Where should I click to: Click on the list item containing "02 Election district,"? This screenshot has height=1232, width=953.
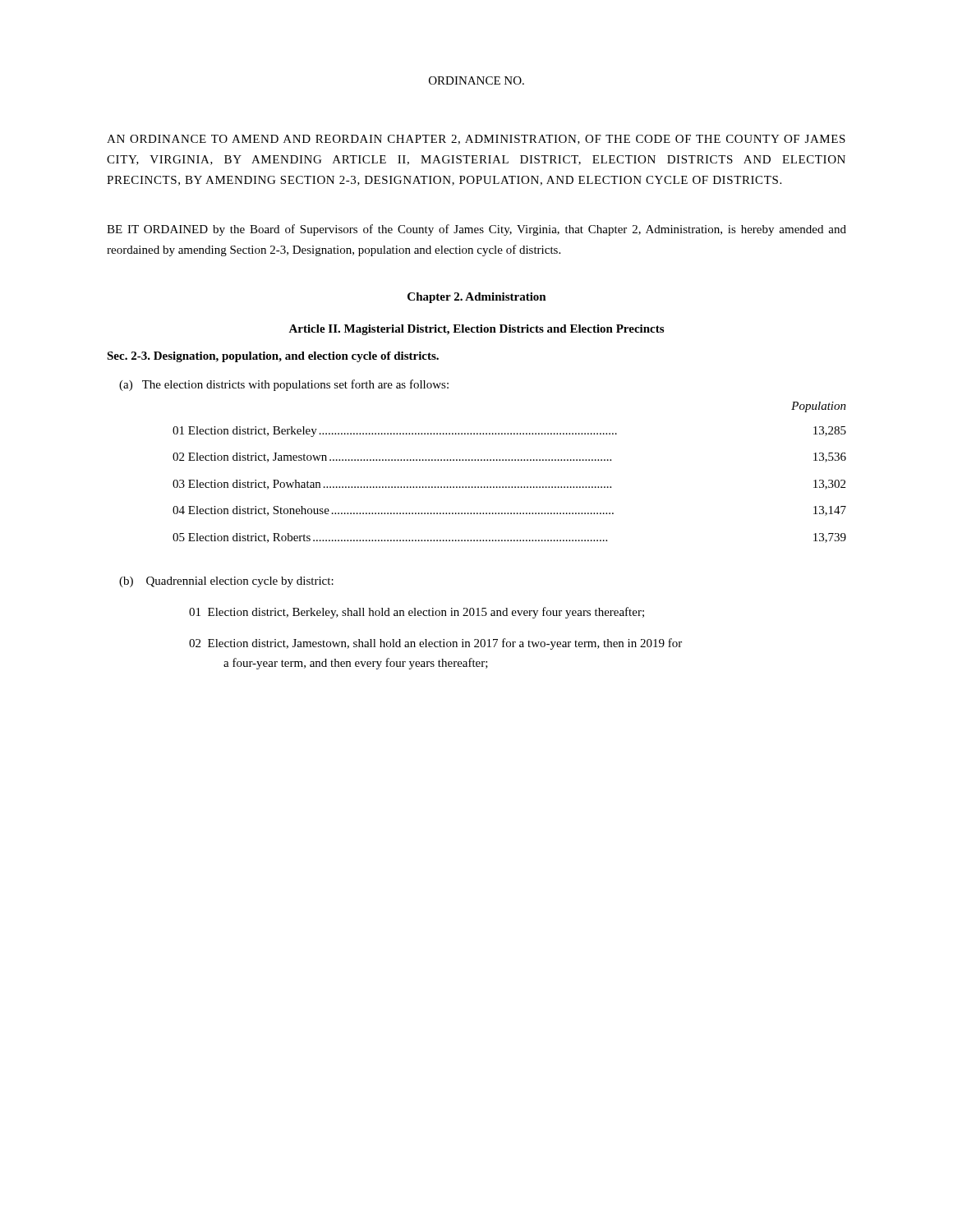[x=436, y=655]
